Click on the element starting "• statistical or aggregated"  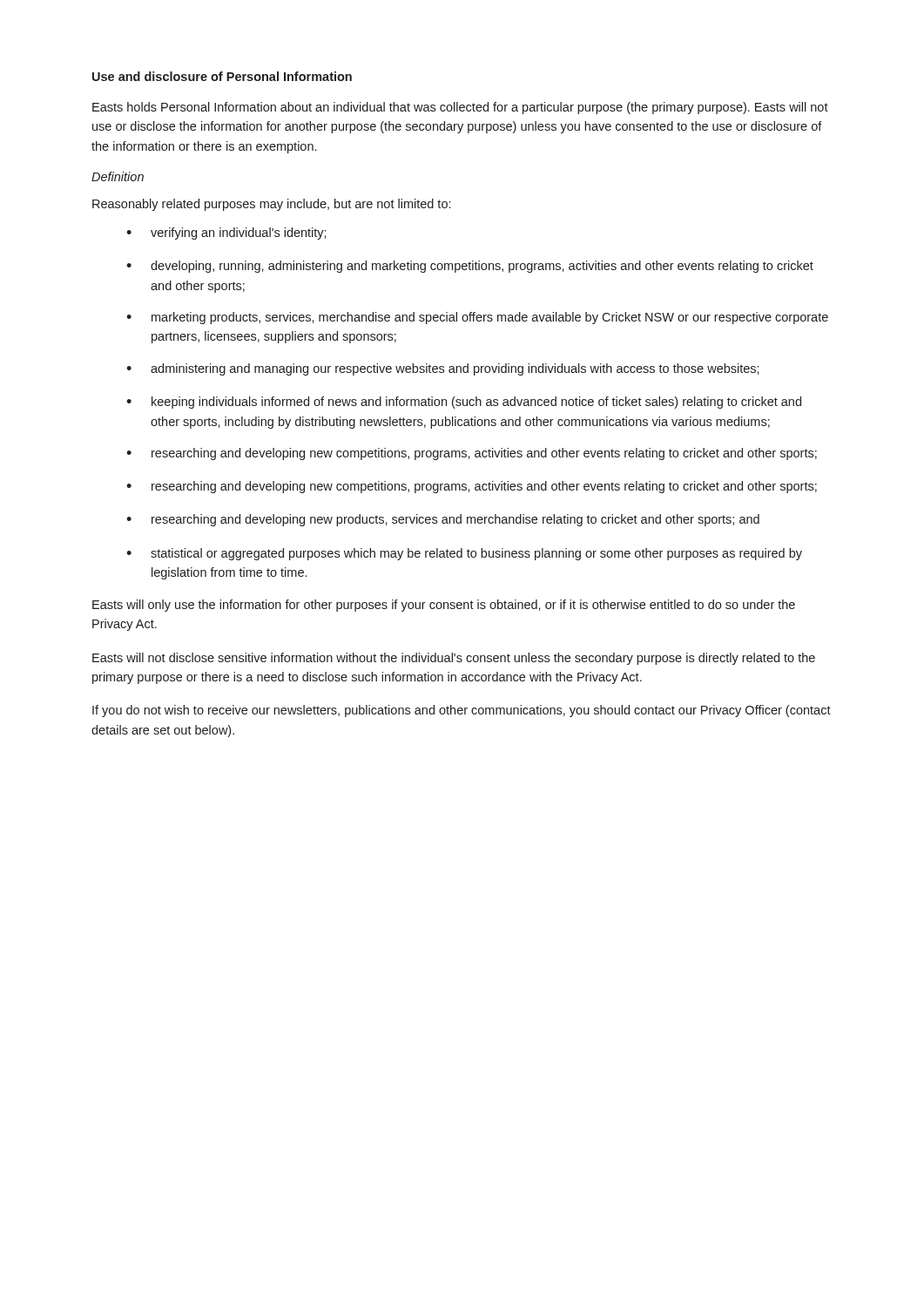479,563
